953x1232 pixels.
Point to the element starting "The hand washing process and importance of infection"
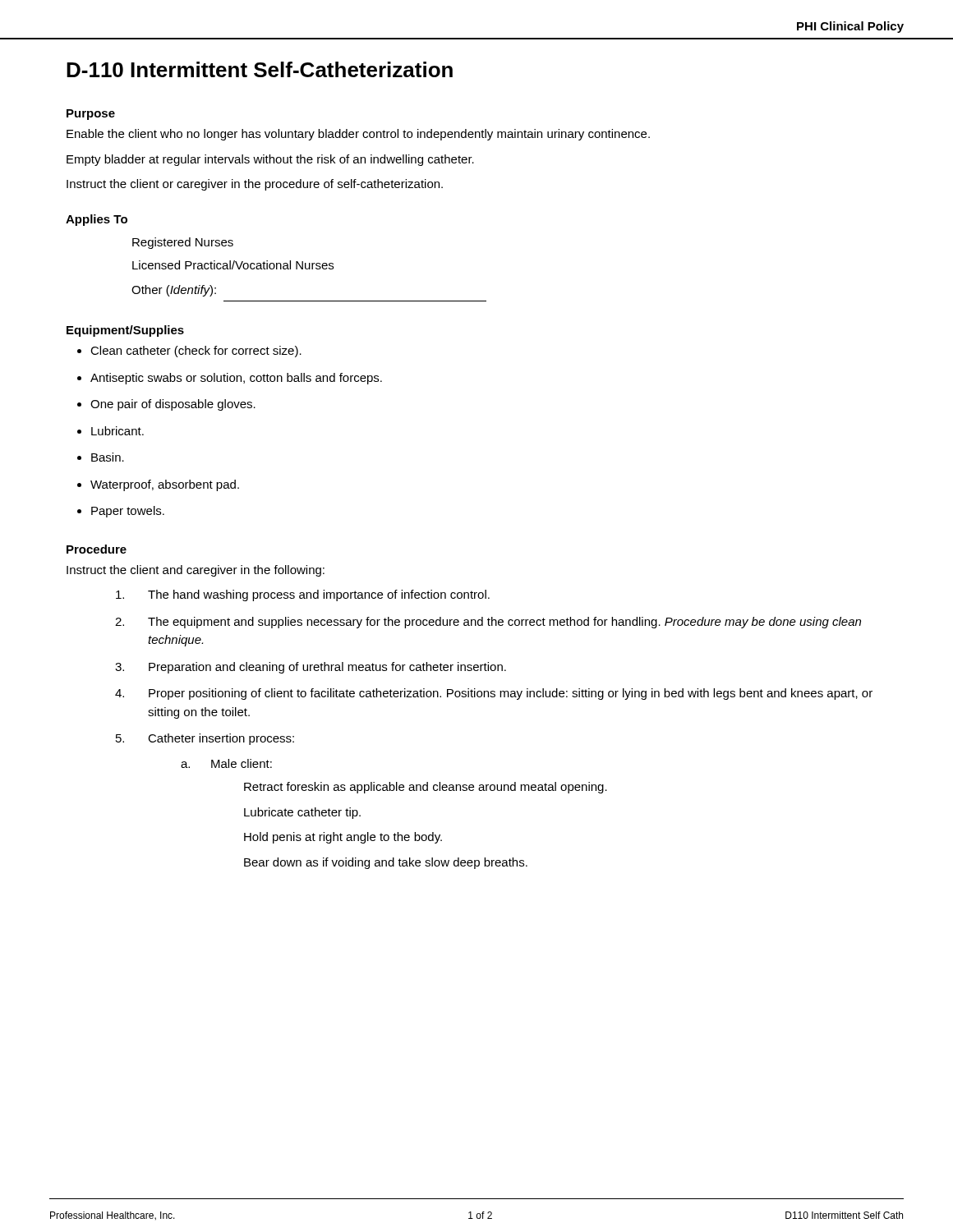(303, 595)
